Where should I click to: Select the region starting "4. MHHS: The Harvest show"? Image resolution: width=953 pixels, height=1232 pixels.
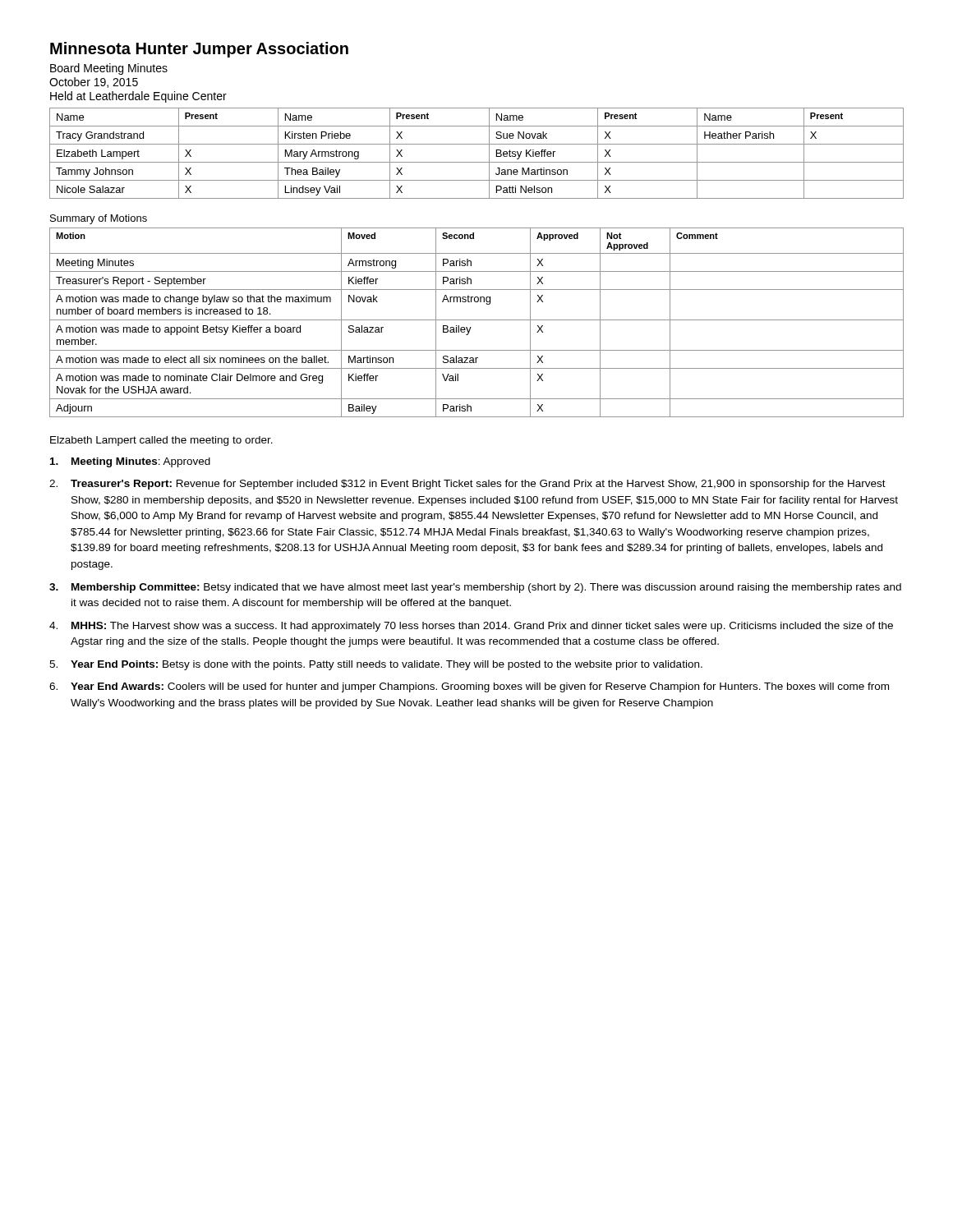pyautogui.click(x=476, y=633)
